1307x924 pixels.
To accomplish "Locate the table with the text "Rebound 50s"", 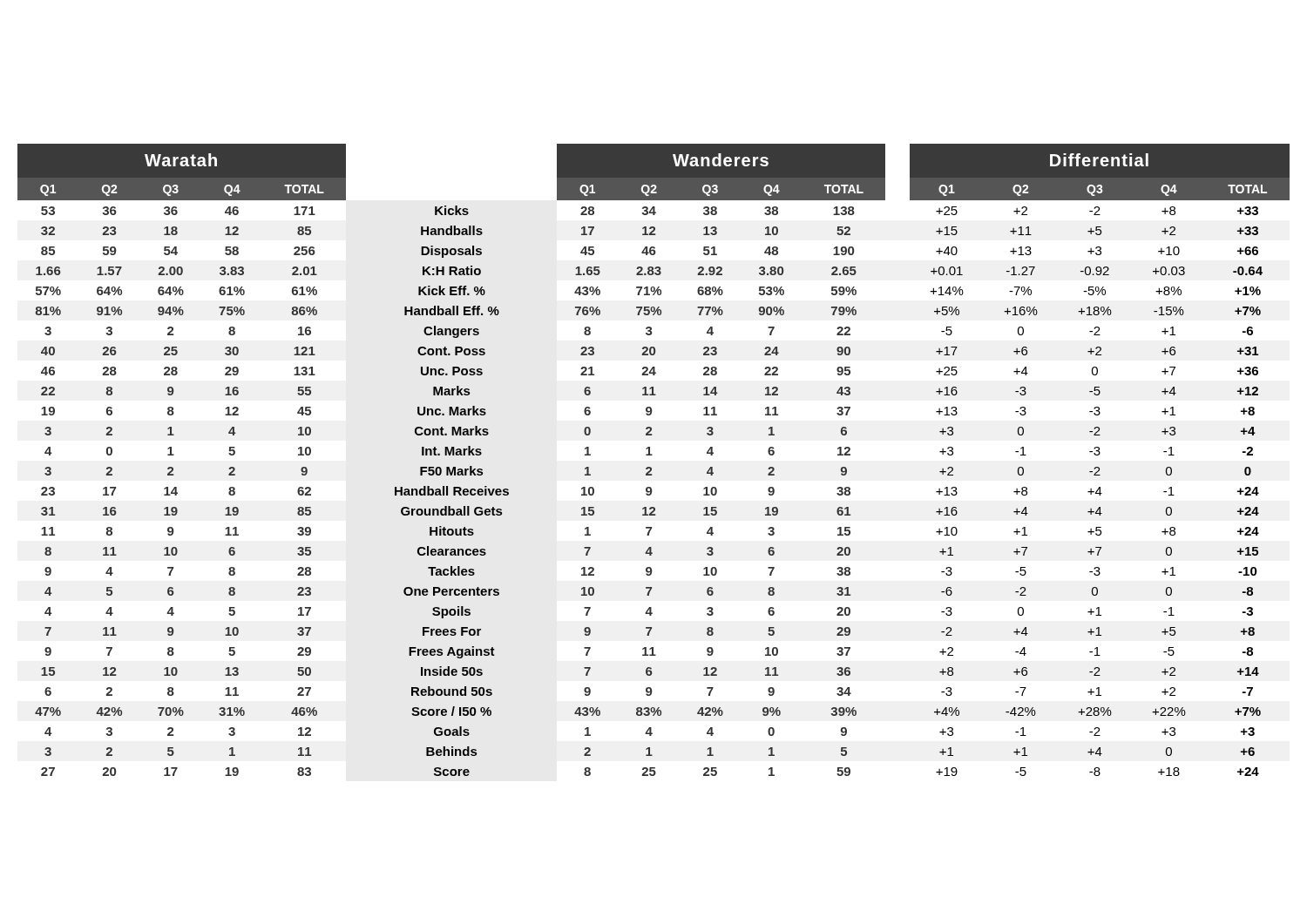I will [654, 462].
